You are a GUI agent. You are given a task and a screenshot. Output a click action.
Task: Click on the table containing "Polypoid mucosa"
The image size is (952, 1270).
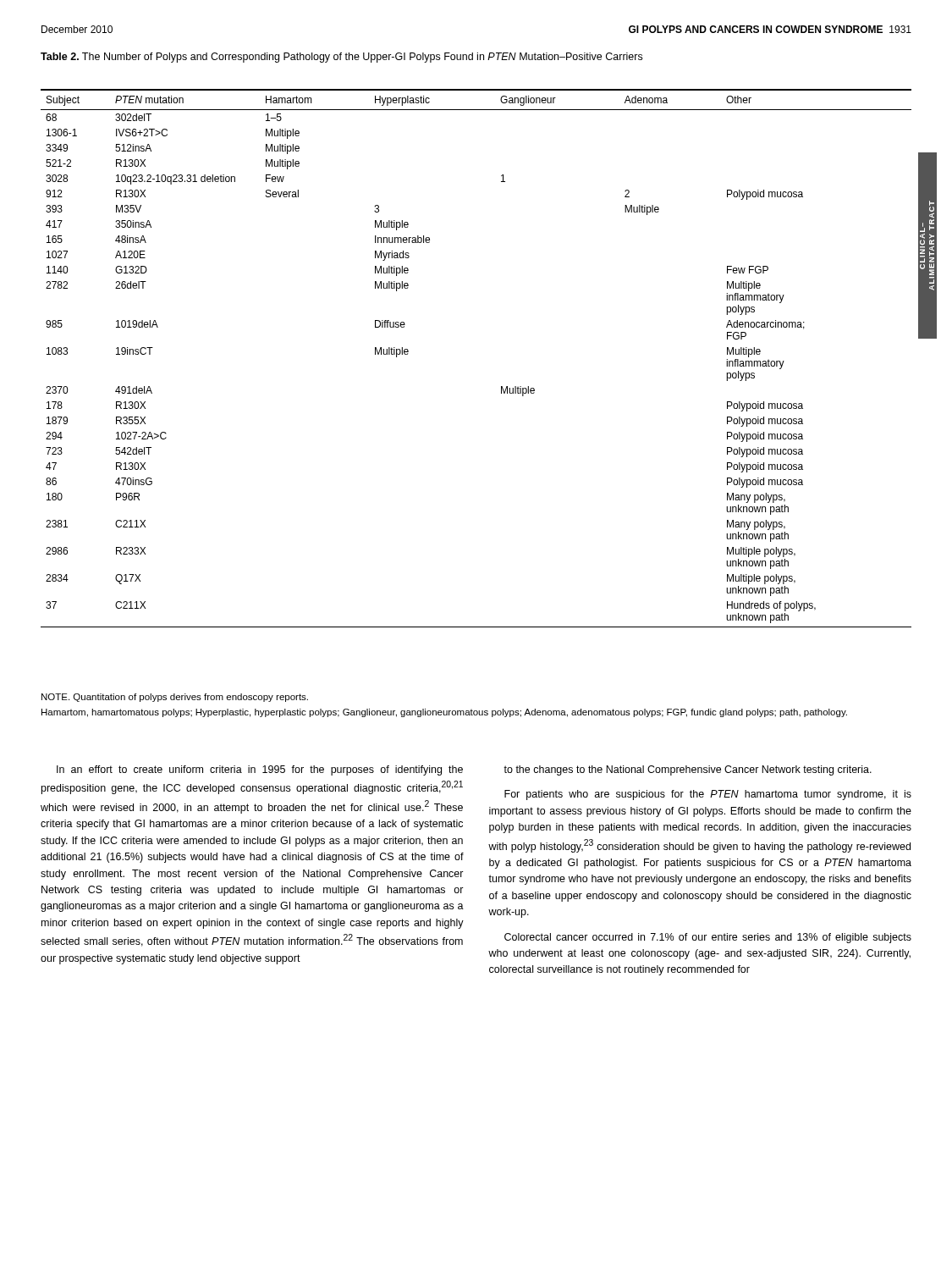click(x=476, y=358)
